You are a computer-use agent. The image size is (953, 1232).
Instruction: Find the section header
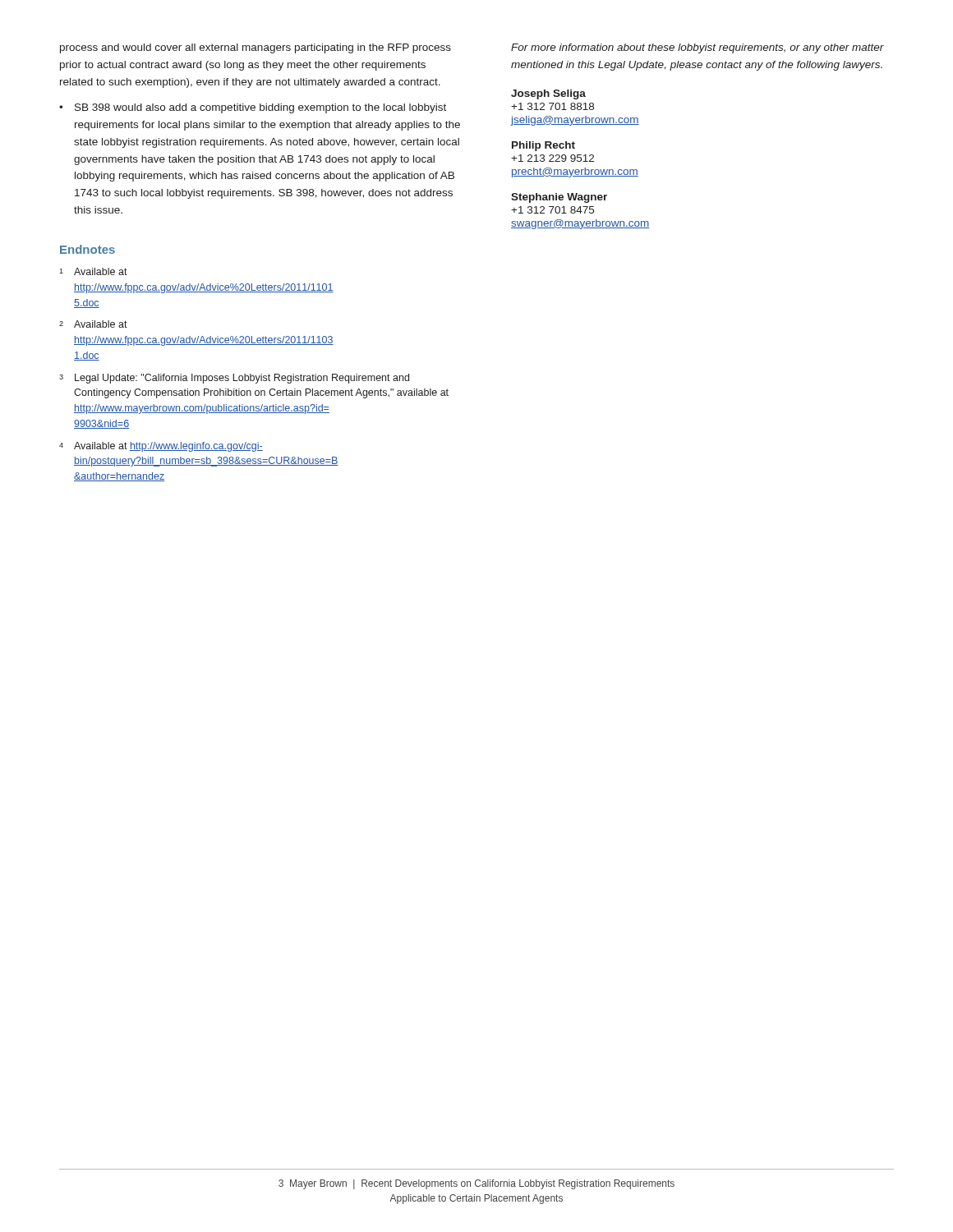point(87,249)
